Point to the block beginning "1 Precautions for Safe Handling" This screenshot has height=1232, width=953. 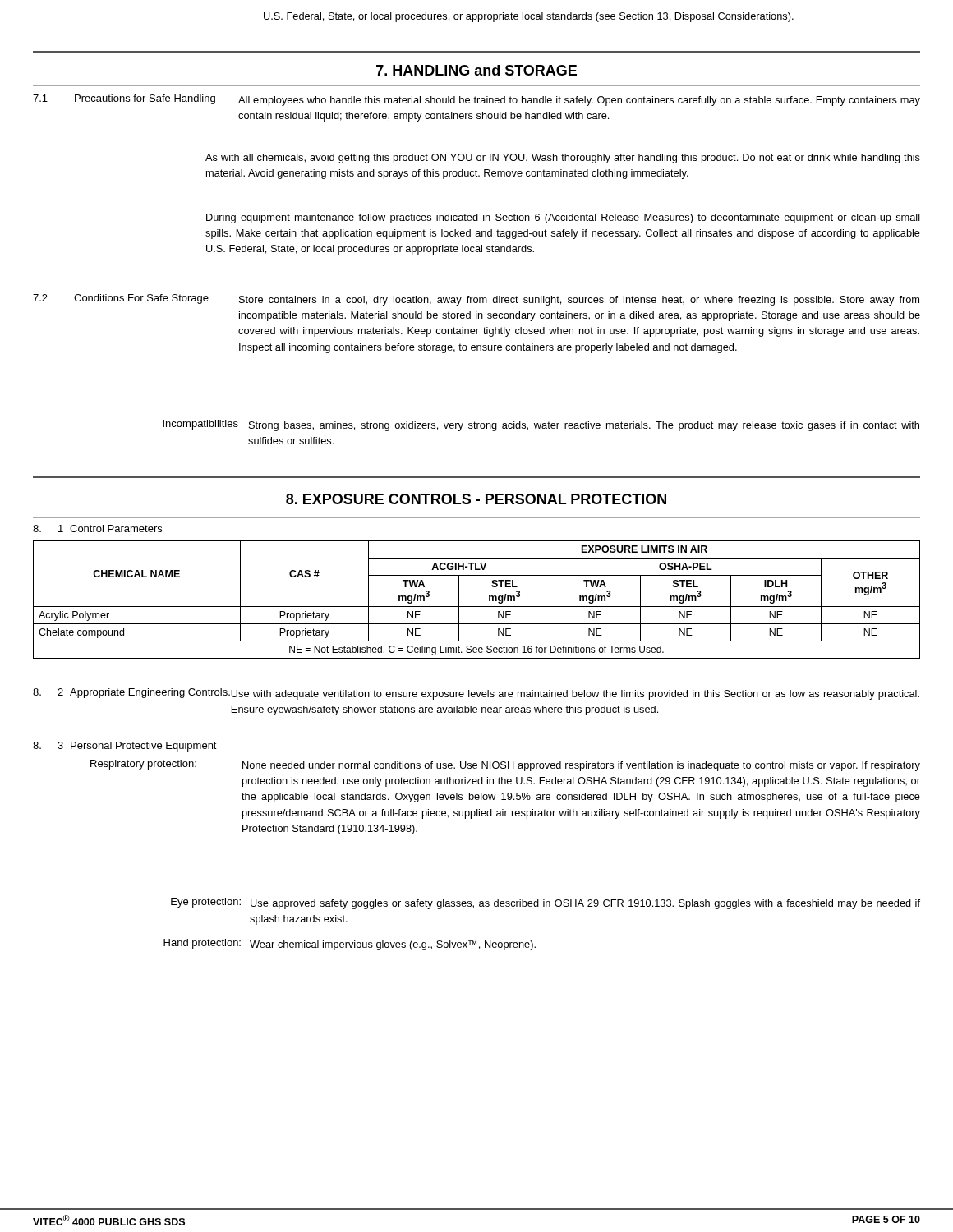476,108
